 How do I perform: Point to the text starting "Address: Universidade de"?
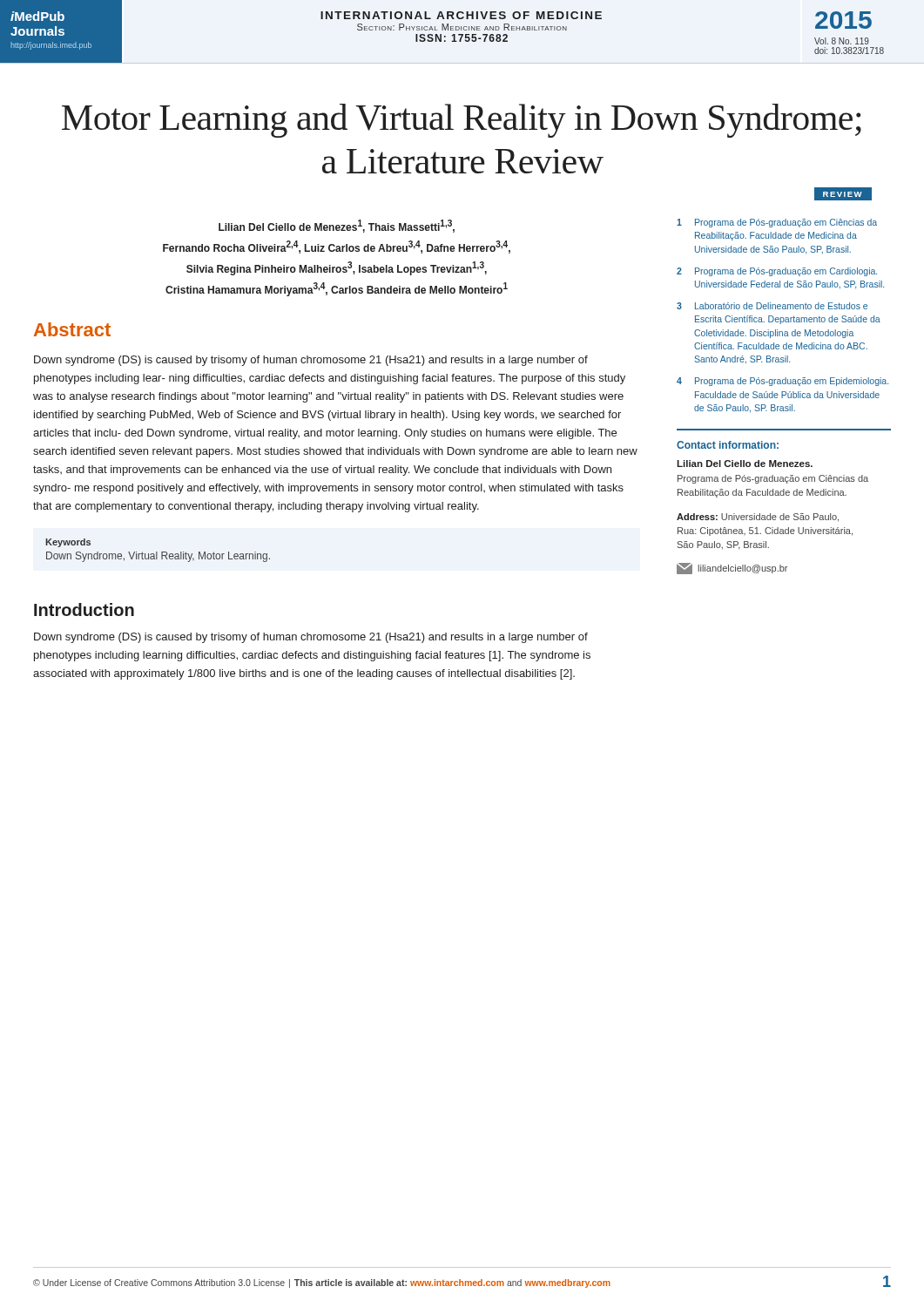pos(765,530)
